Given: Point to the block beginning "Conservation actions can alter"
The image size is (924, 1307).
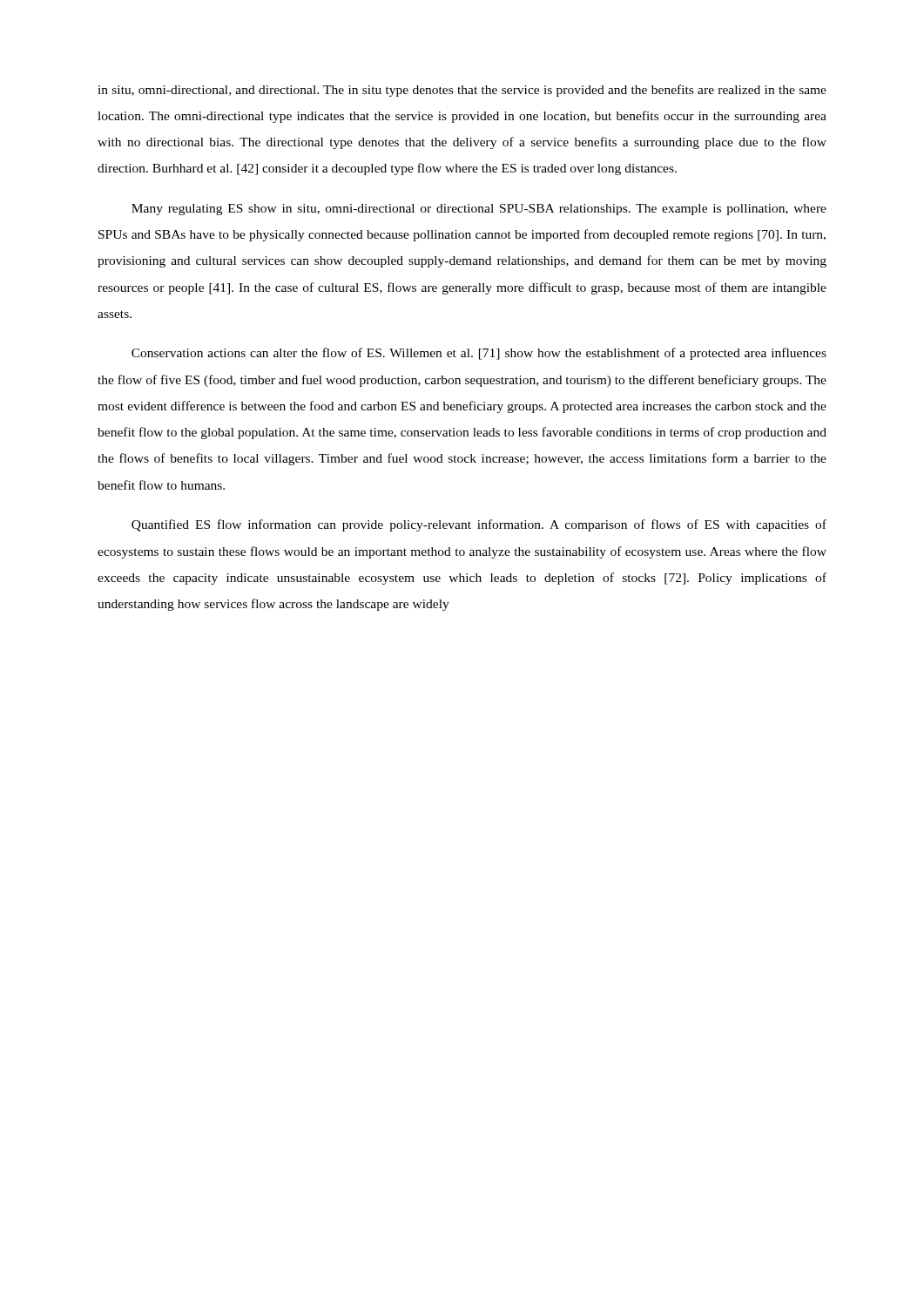Looking at the screenshot, I should (x=462, y=419).
